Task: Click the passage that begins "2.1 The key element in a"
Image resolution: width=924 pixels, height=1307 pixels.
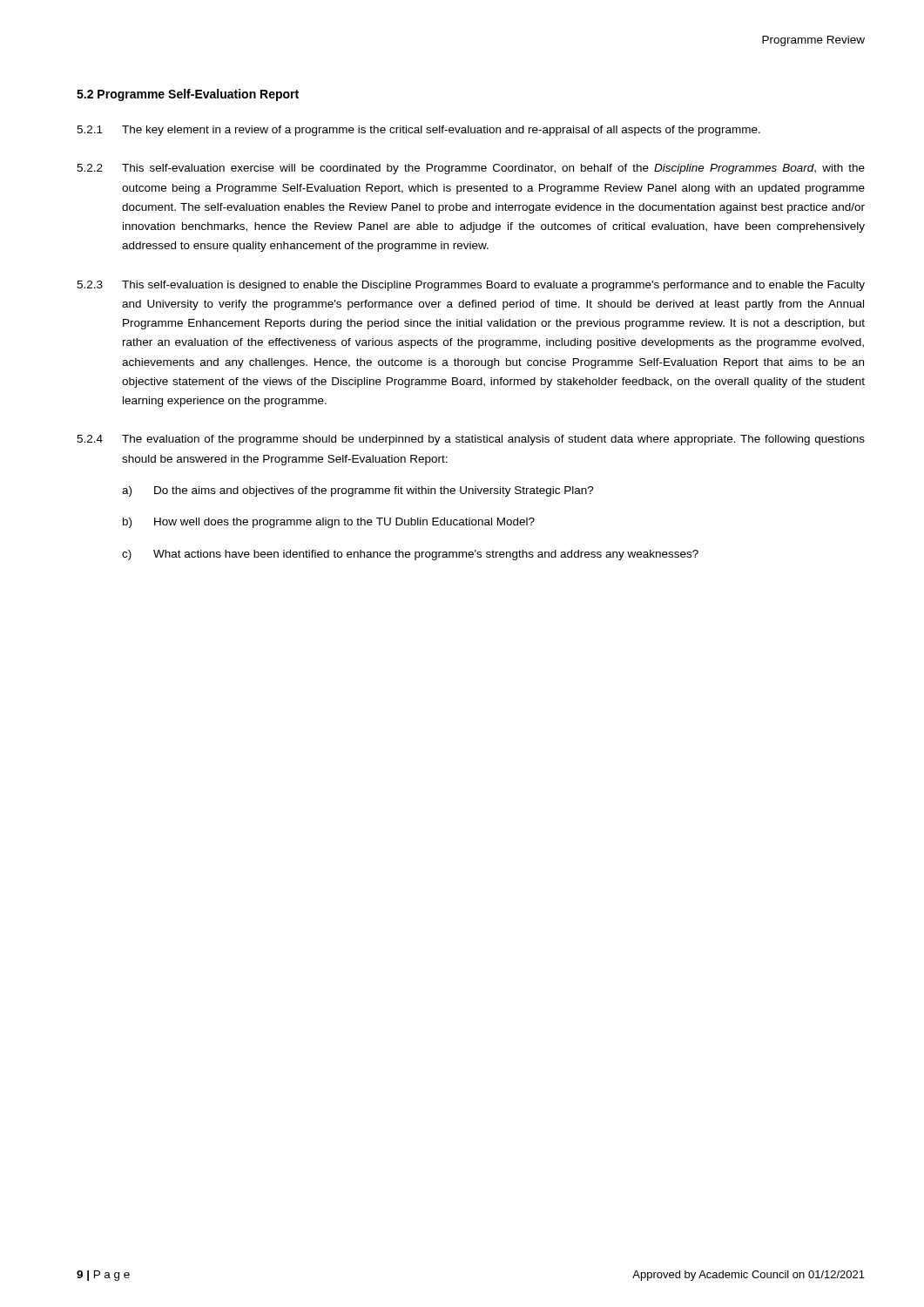Action: tap(471, 130)
